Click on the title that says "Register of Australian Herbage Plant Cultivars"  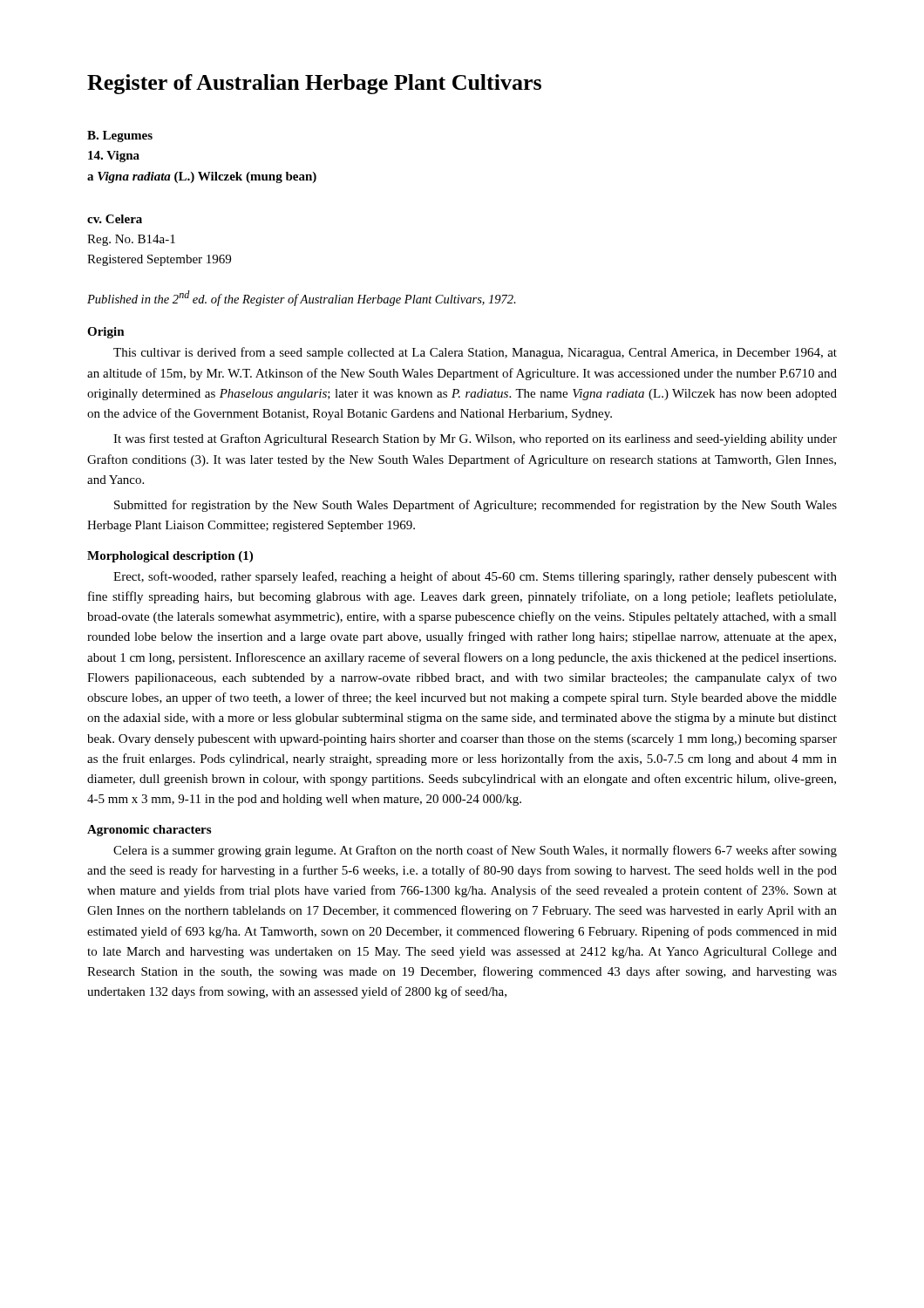pyautogui.click(x=315, y=82)
